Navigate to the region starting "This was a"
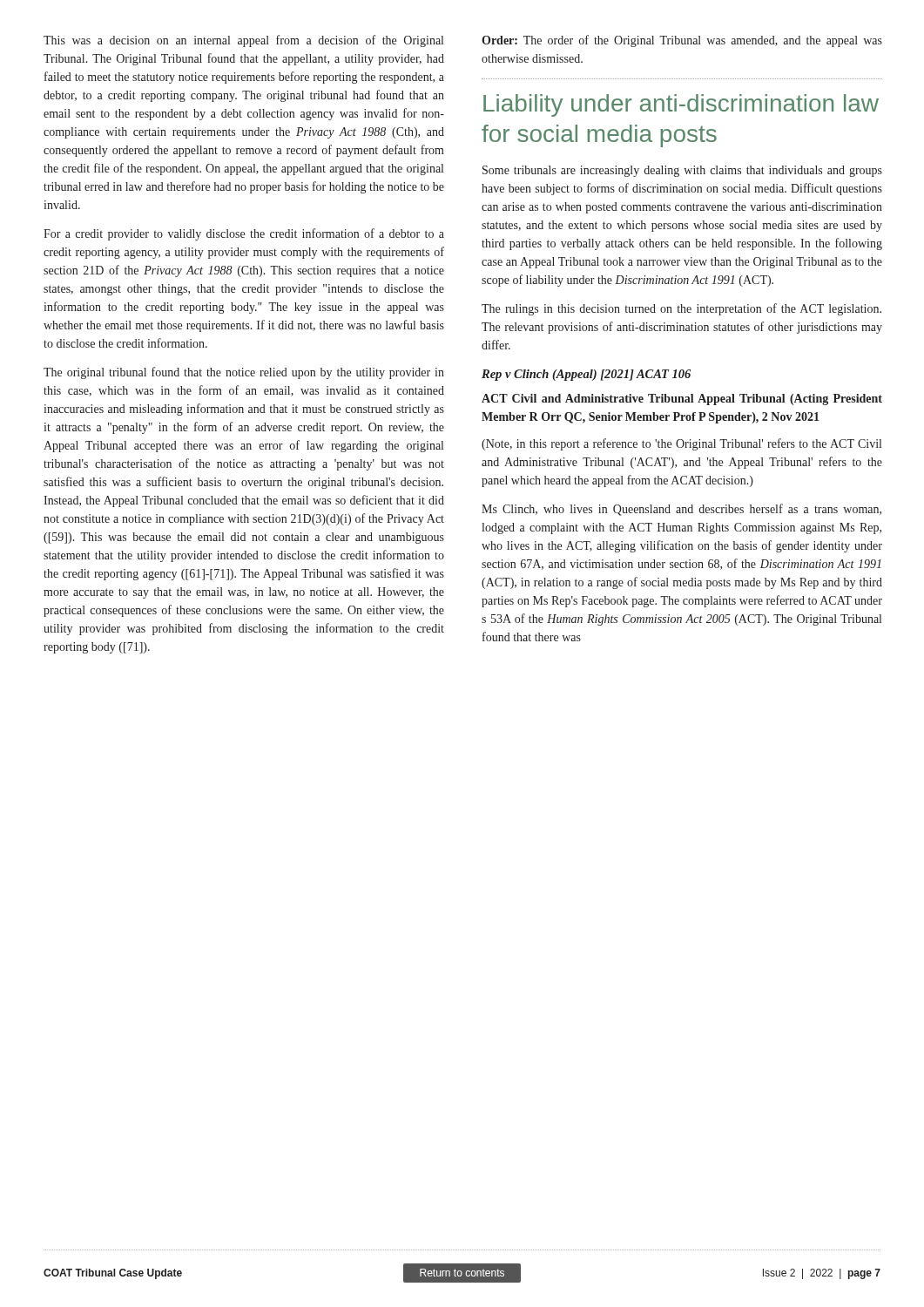 (244, 123)
